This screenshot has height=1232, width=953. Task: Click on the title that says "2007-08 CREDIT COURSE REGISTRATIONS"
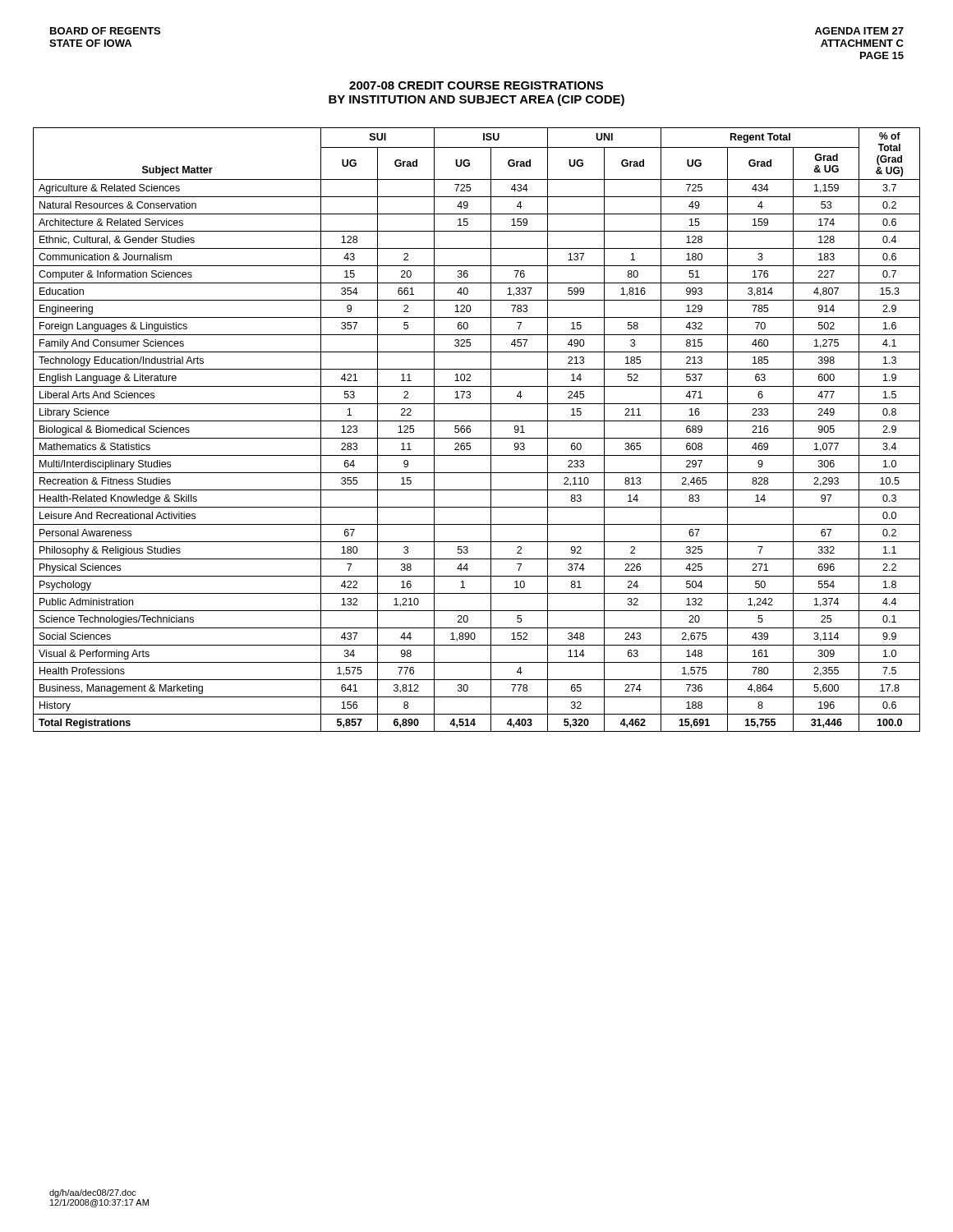pyautogui.click(x=476, y=92)
